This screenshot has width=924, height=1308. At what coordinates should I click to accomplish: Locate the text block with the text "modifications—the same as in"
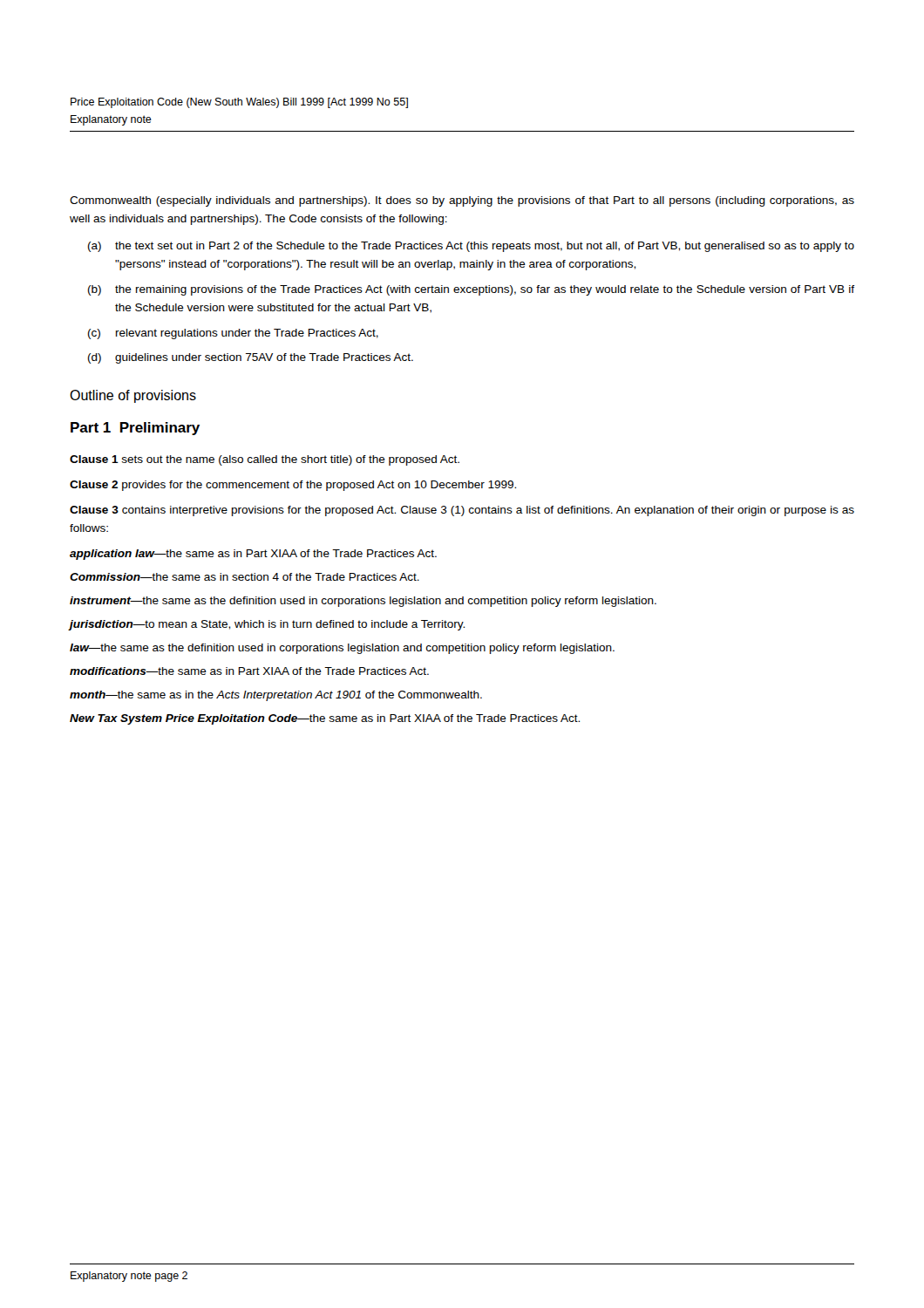(x=250, y=671)
